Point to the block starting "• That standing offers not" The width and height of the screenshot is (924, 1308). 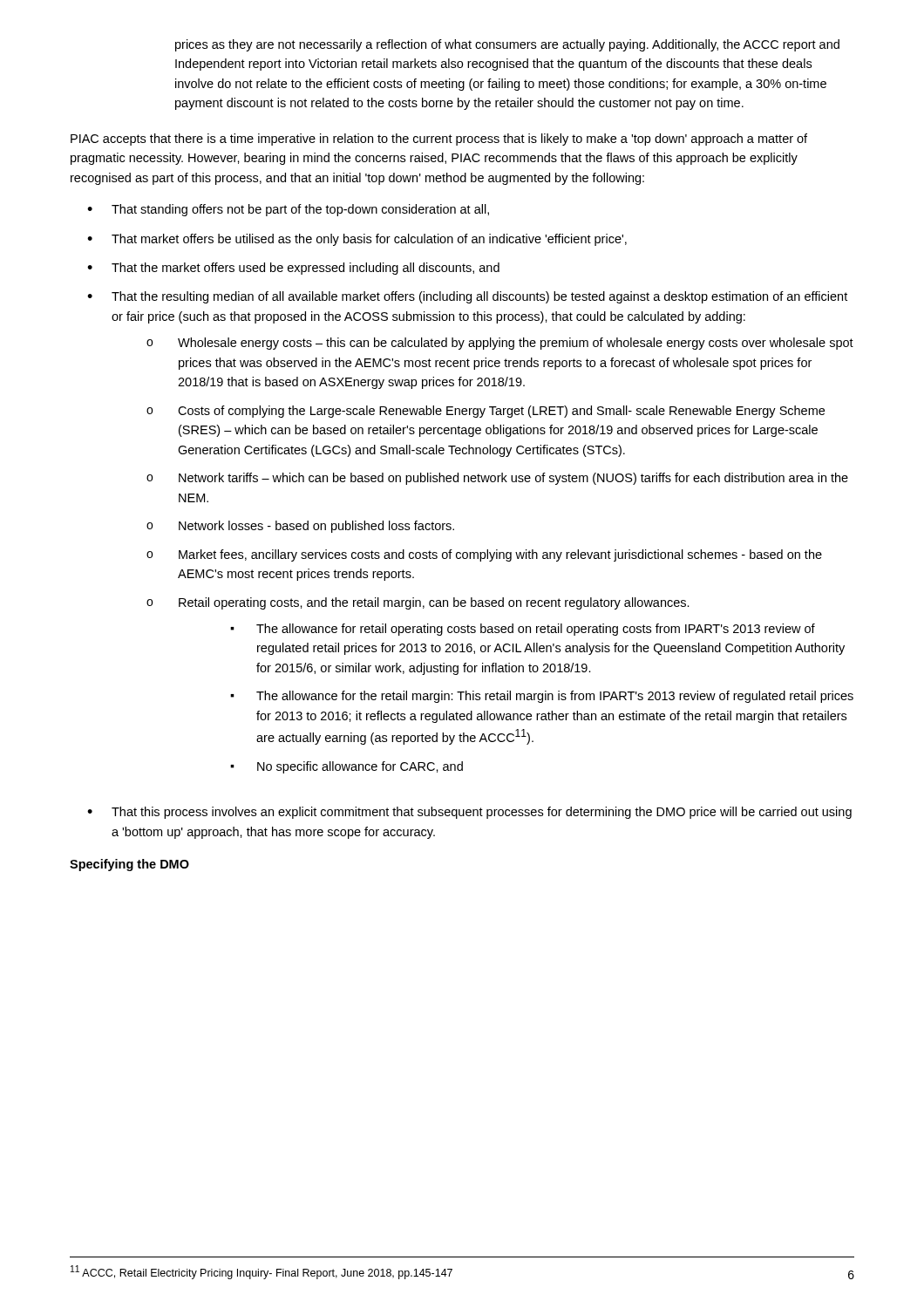pos(462,210)
